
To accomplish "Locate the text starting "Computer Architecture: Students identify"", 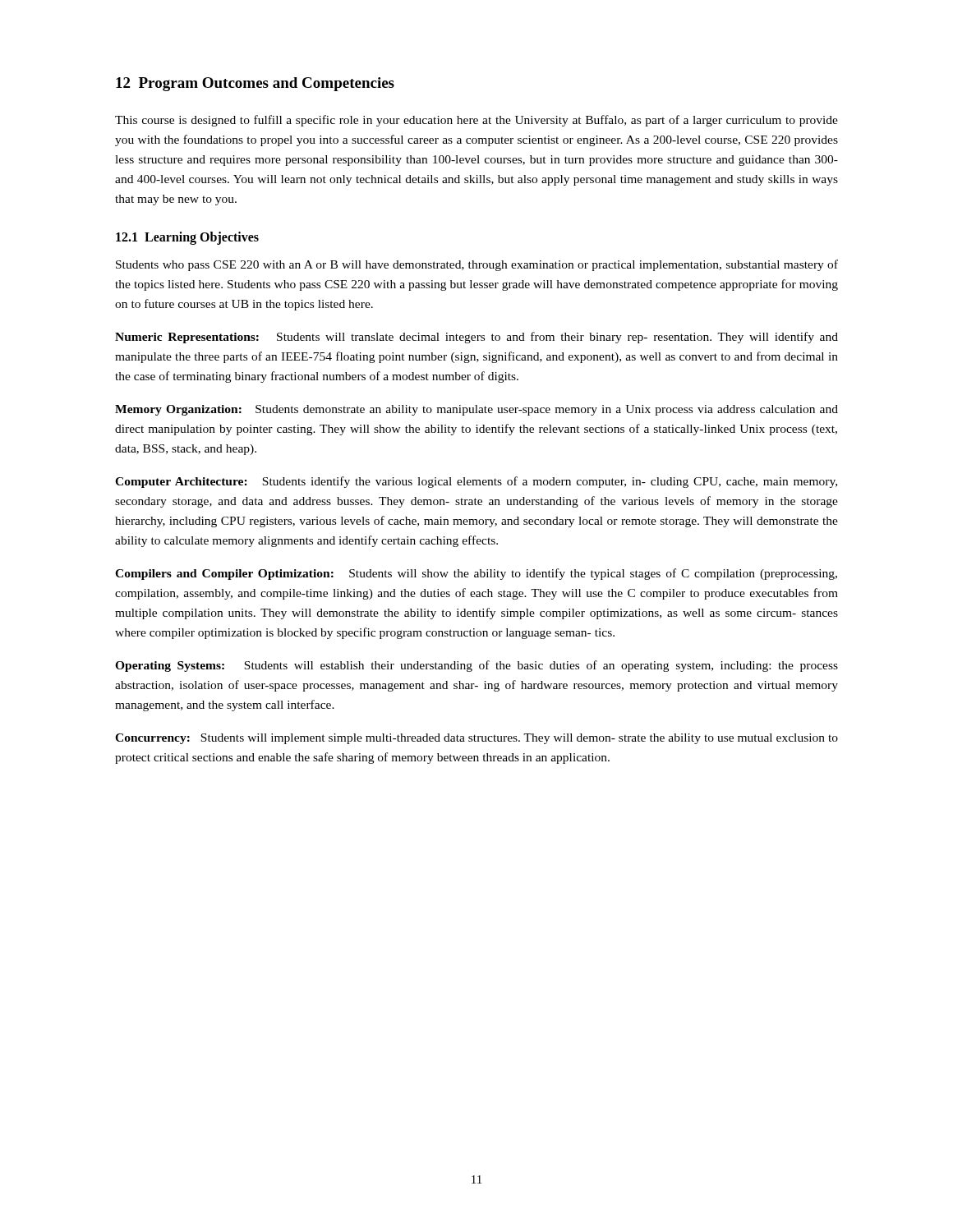I will coord(476,511).
